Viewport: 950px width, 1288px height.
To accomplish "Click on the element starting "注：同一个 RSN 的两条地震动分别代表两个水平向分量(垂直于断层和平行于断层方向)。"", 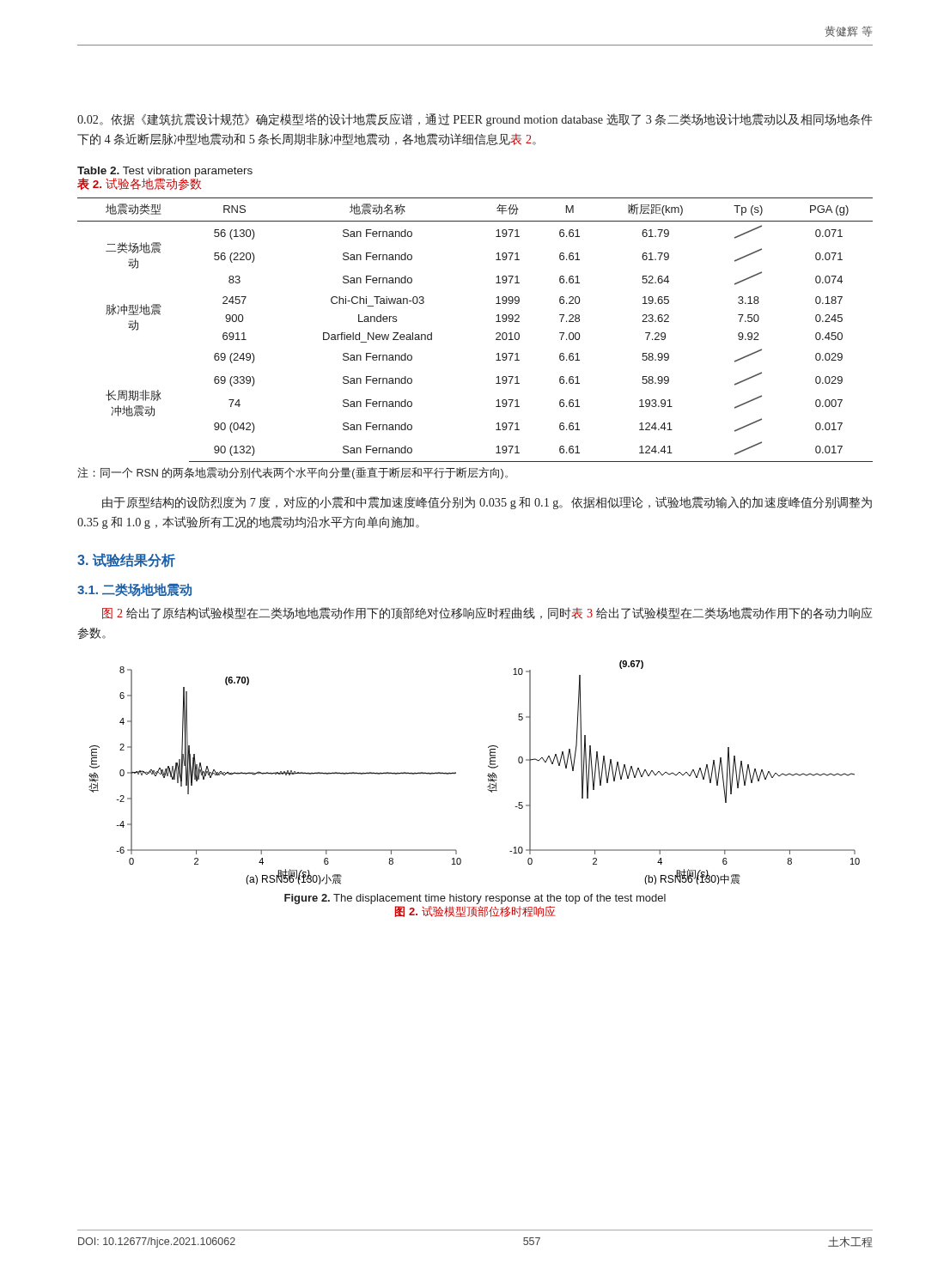I will [296, 473].
